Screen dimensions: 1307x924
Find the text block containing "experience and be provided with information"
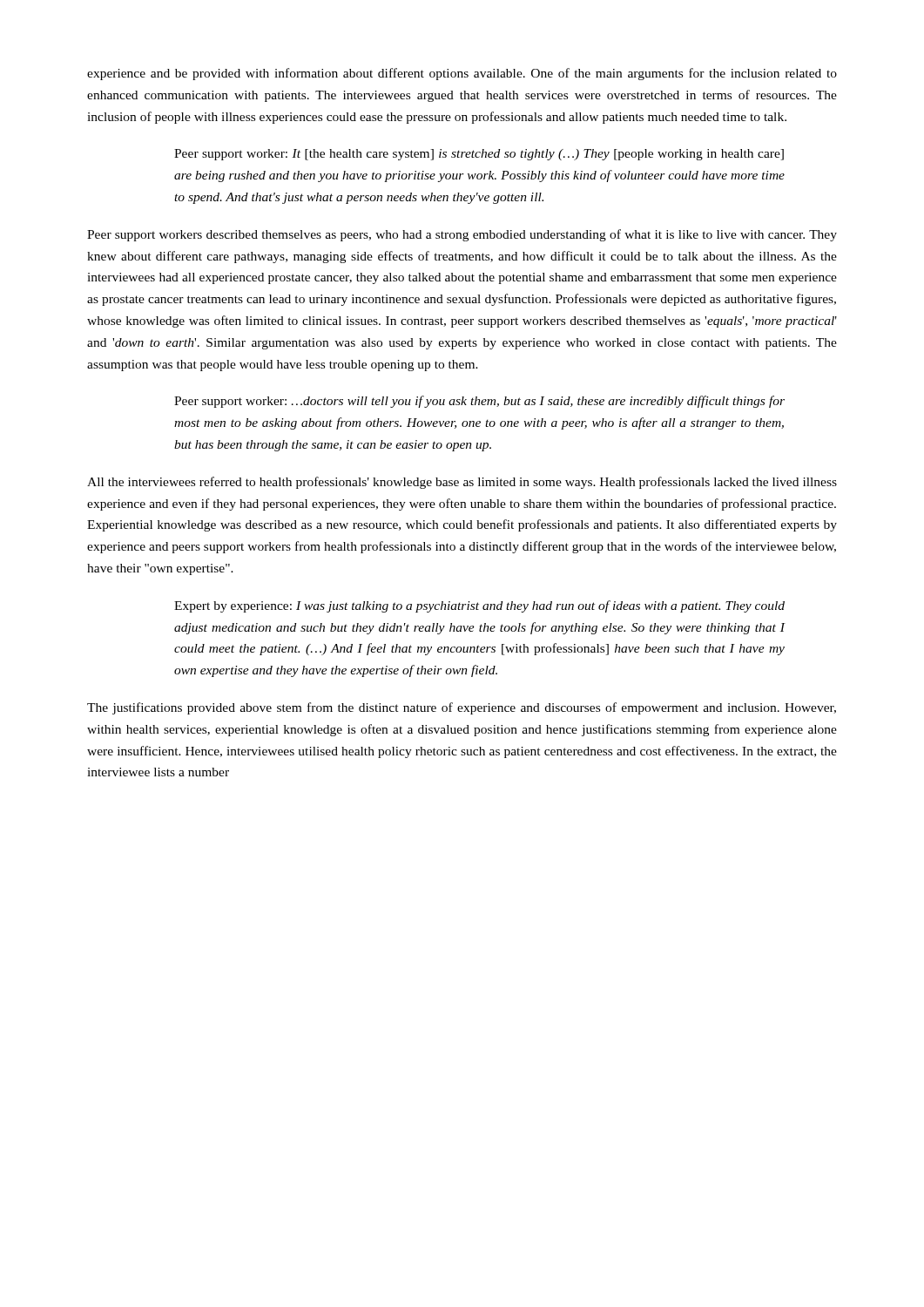pos(462,95)
